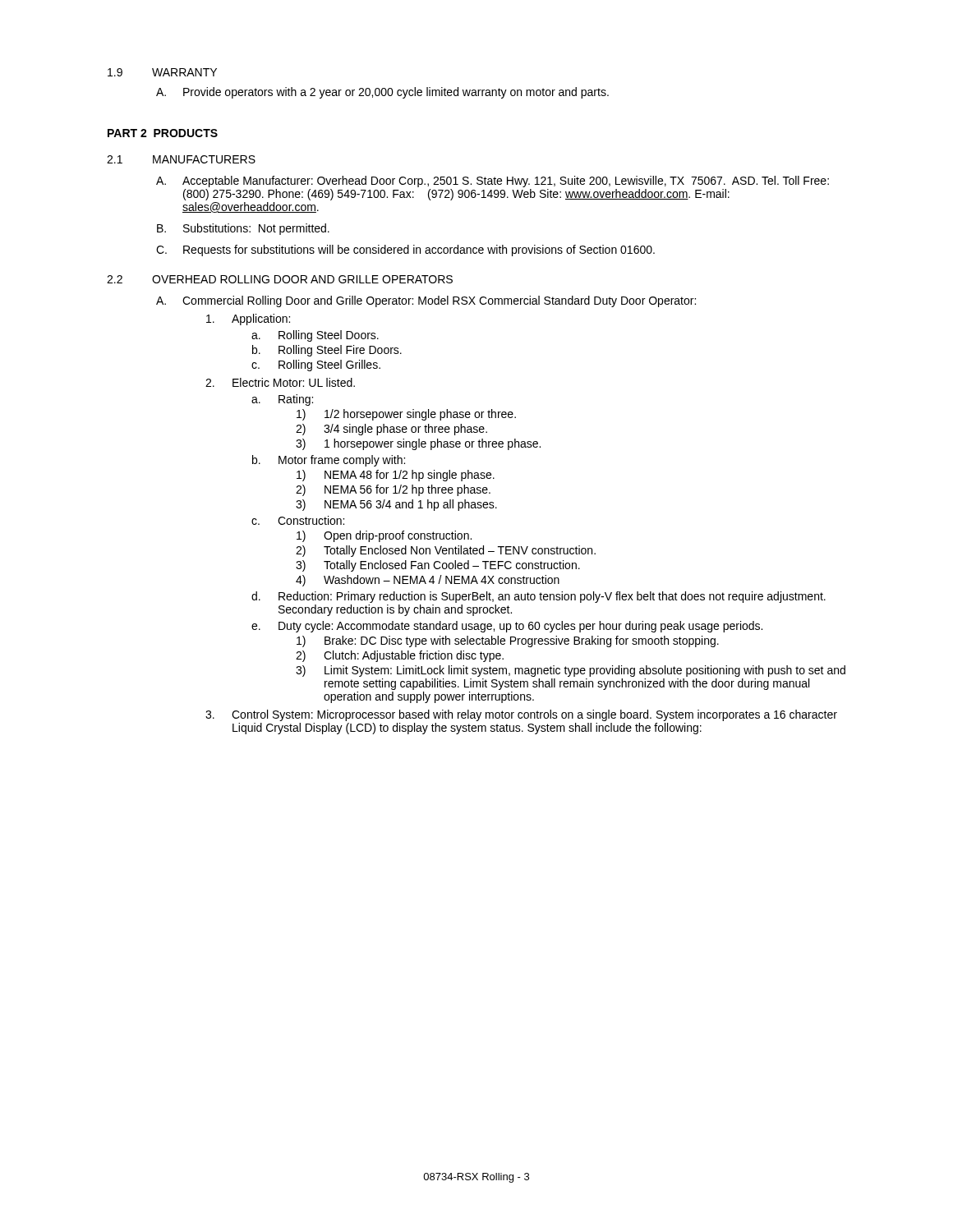The height and width of the screenshot is (1232, 953).
Task: Find the region starting "3) Limit System: LimitLock limit"
Action: pyautogui.click(x=571, y=683)
